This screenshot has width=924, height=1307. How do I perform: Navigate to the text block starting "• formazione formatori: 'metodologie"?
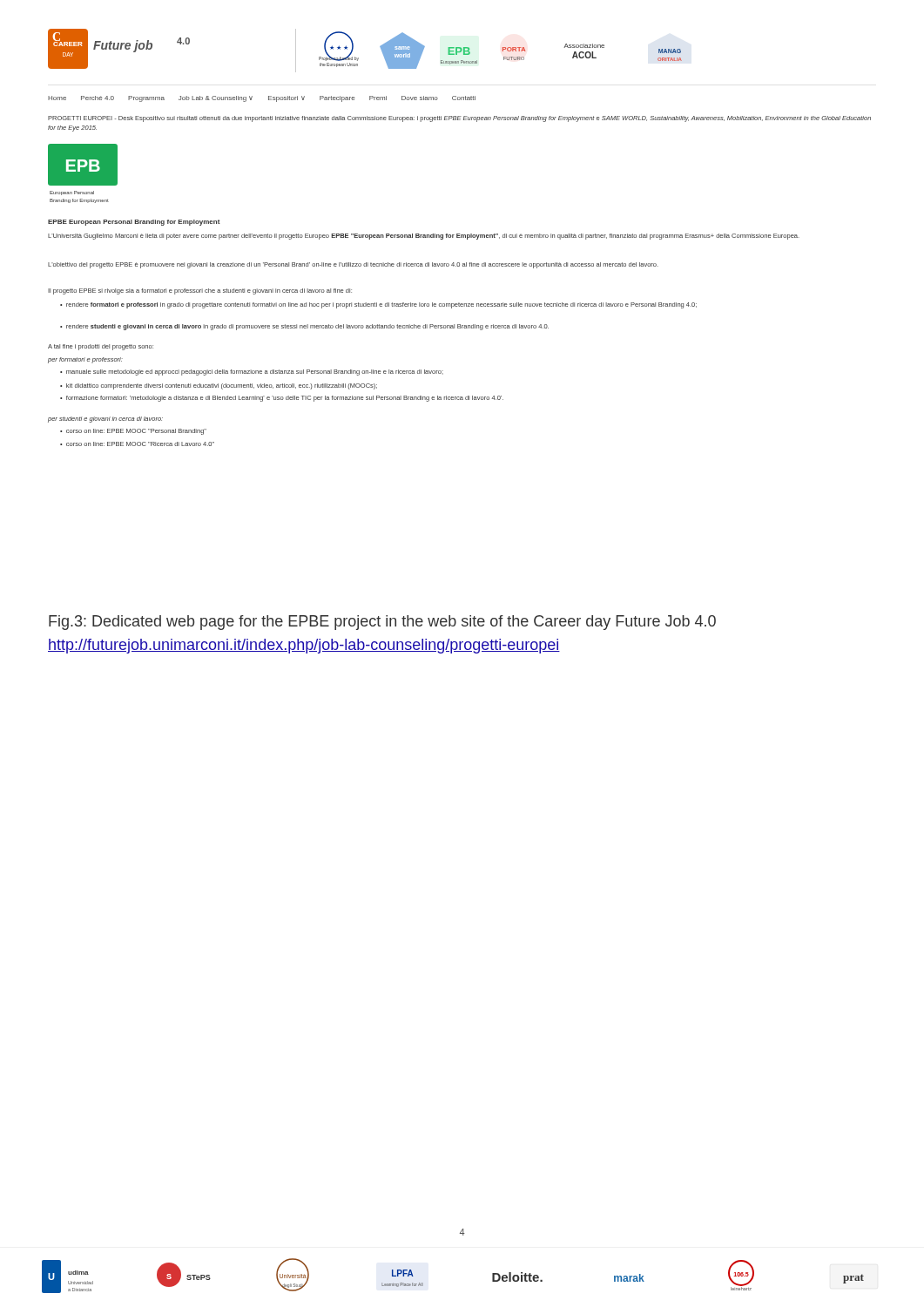click(282, 398)
